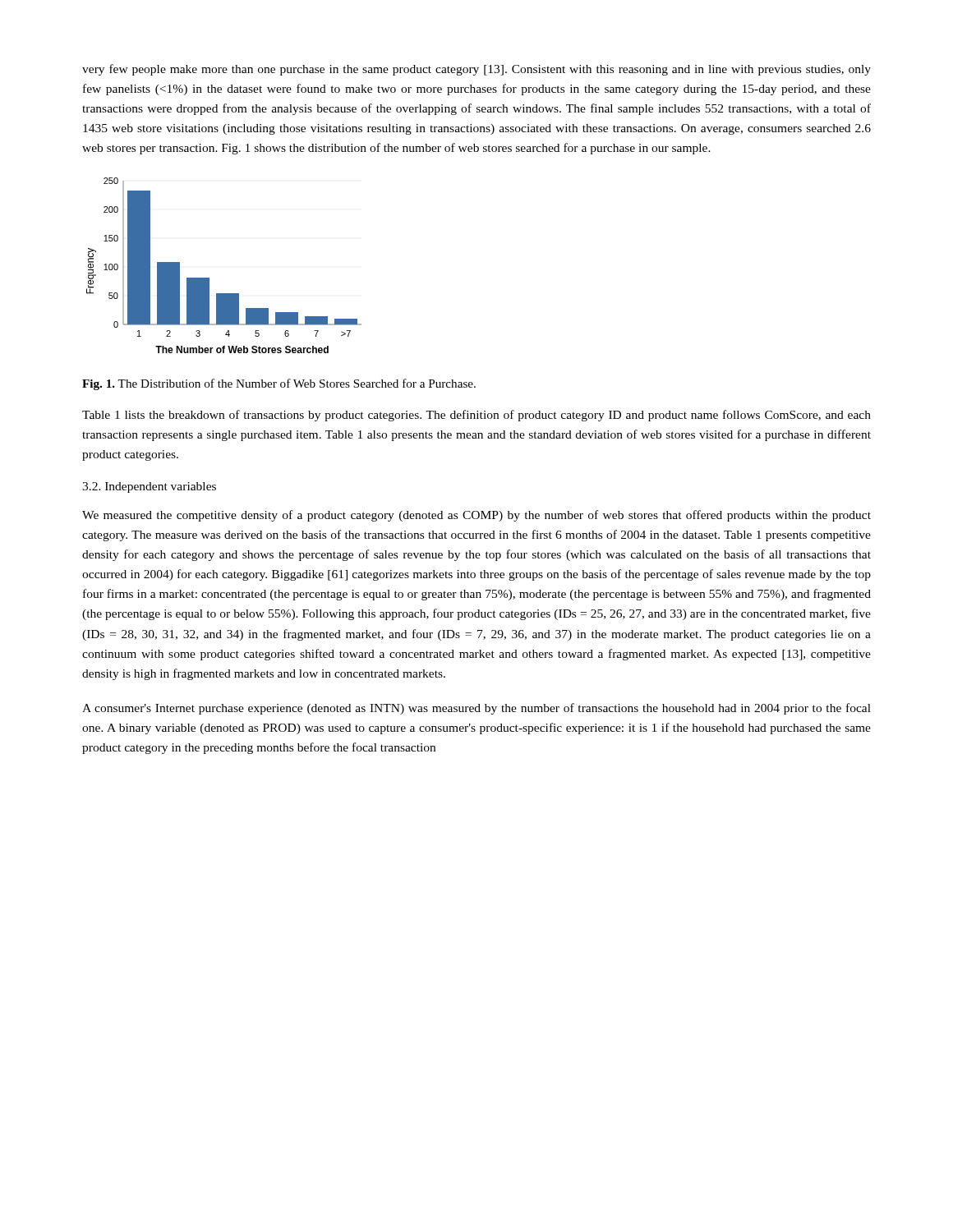Find the text block containing "We measured the competitive density of a product"
This screenshot has width=953, height=1232.
click(476, 594)
